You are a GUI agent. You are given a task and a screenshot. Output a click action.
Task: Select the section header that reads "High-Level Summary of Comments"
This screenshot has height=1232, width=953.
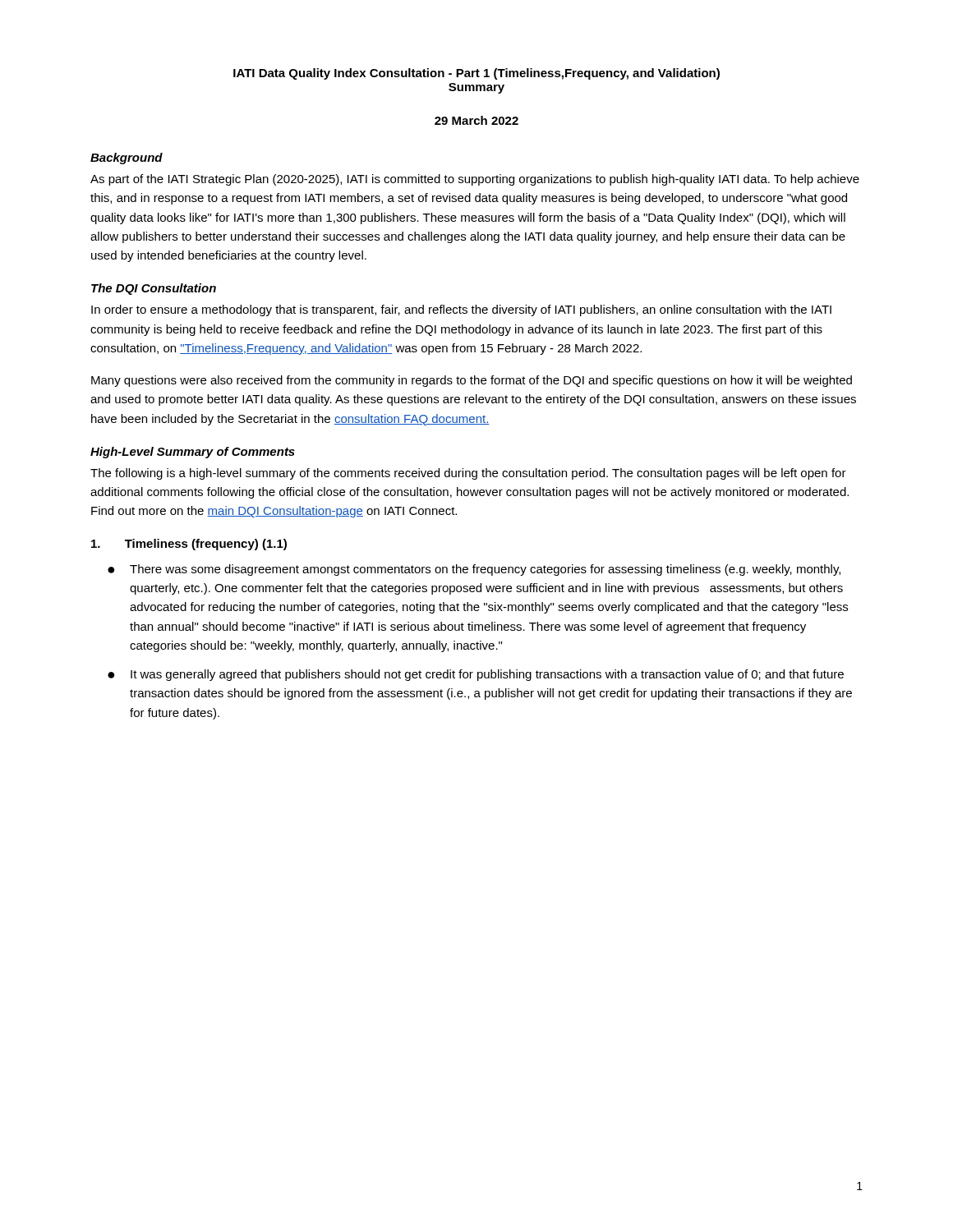tap(193, 451)
